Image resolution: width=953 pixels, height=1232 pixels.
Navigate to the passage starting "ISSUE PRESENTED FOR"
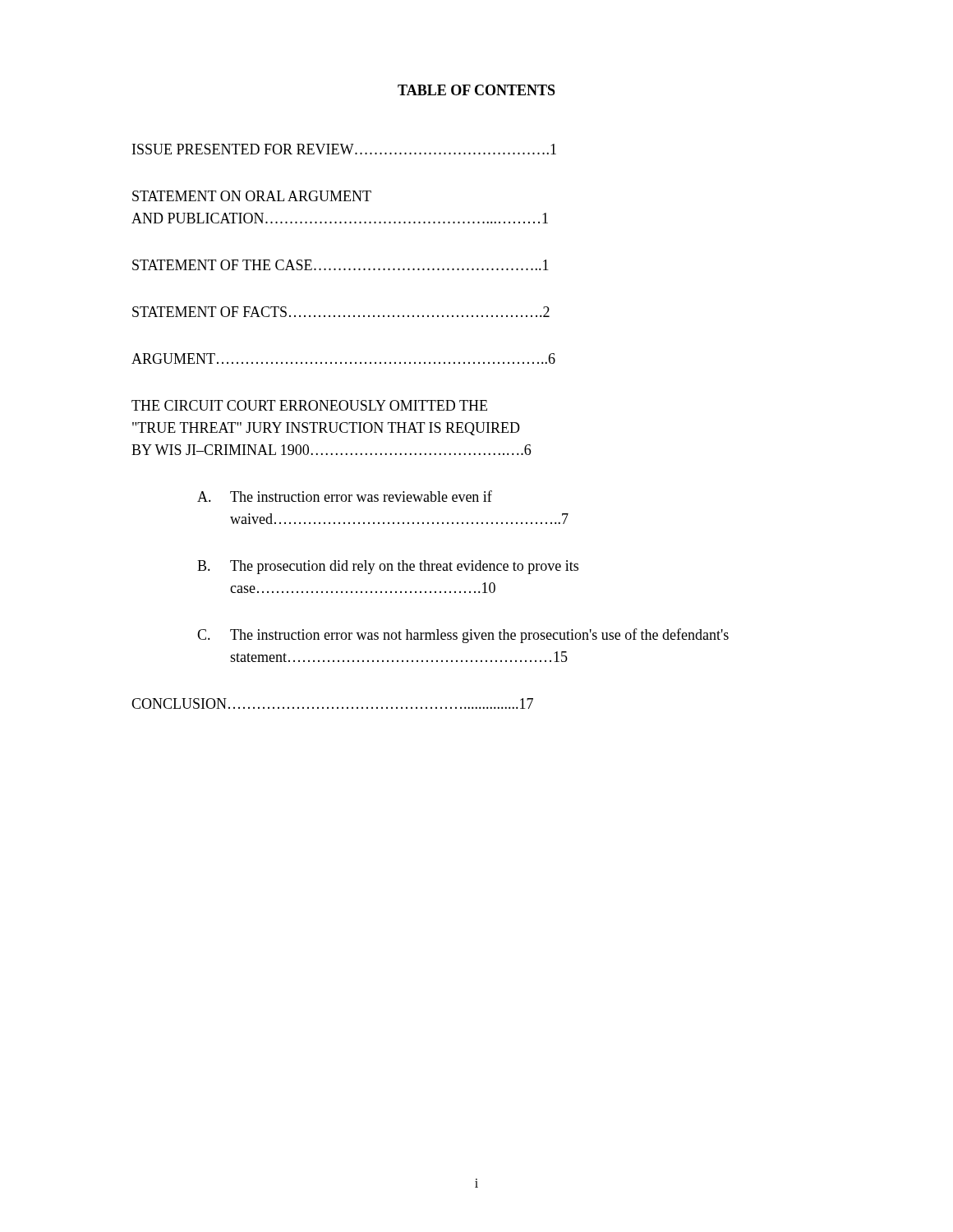(x=344, y=150)
